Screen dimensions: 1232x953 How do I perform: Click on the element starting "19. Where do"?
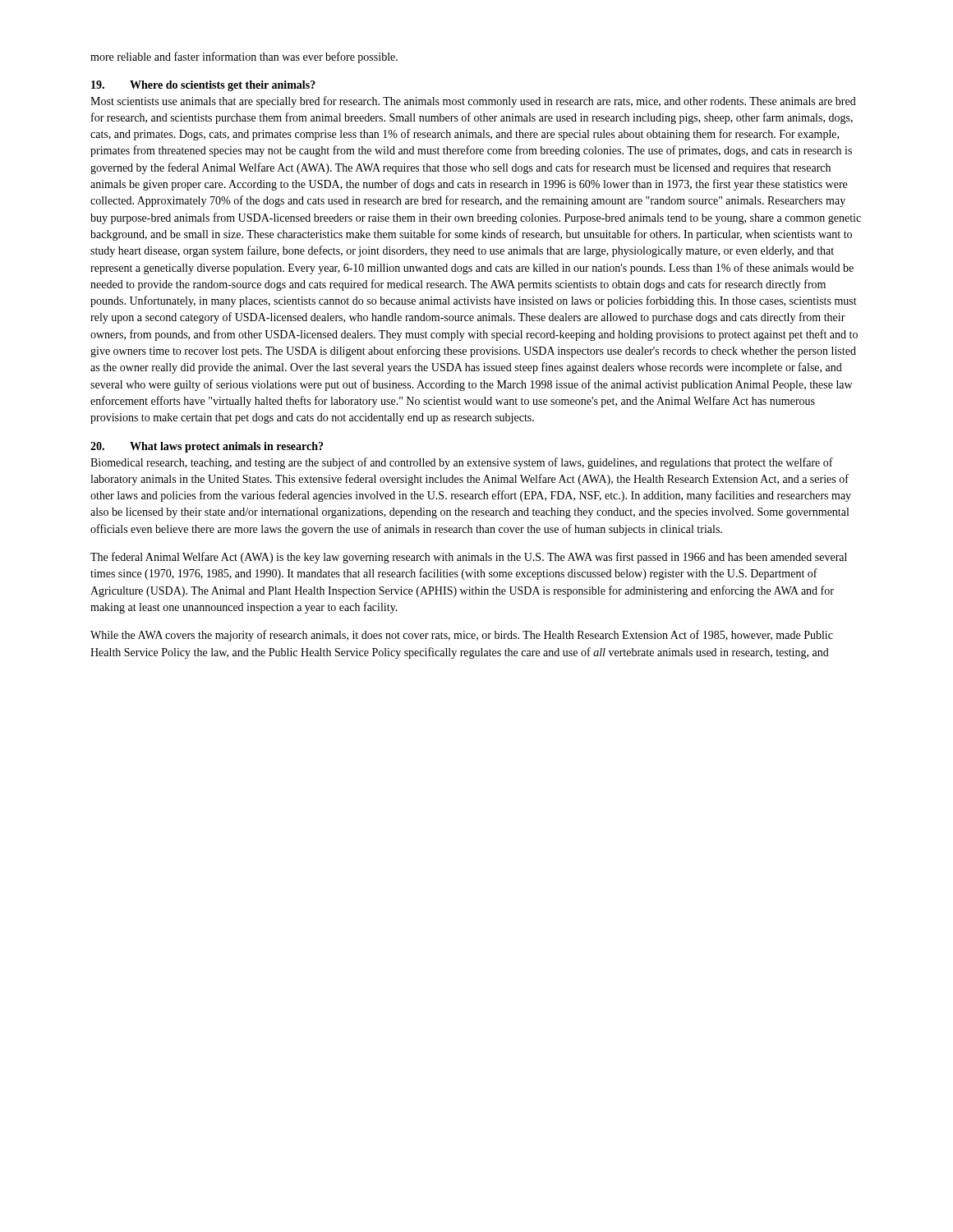[203, 85]
